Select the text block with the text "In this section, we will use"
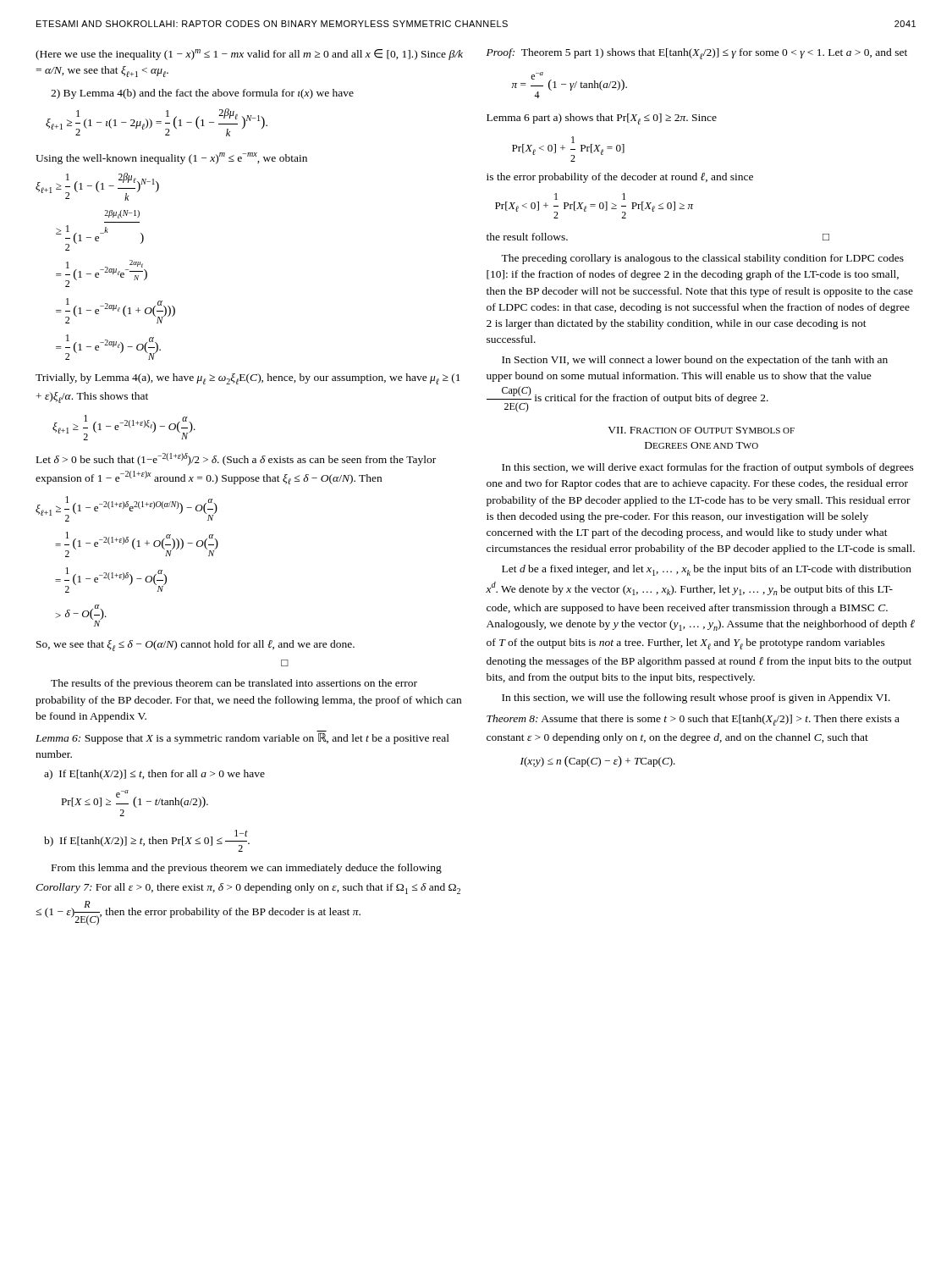The width and height of the screenshot is (952, 1270). click(x=696, y=698)
